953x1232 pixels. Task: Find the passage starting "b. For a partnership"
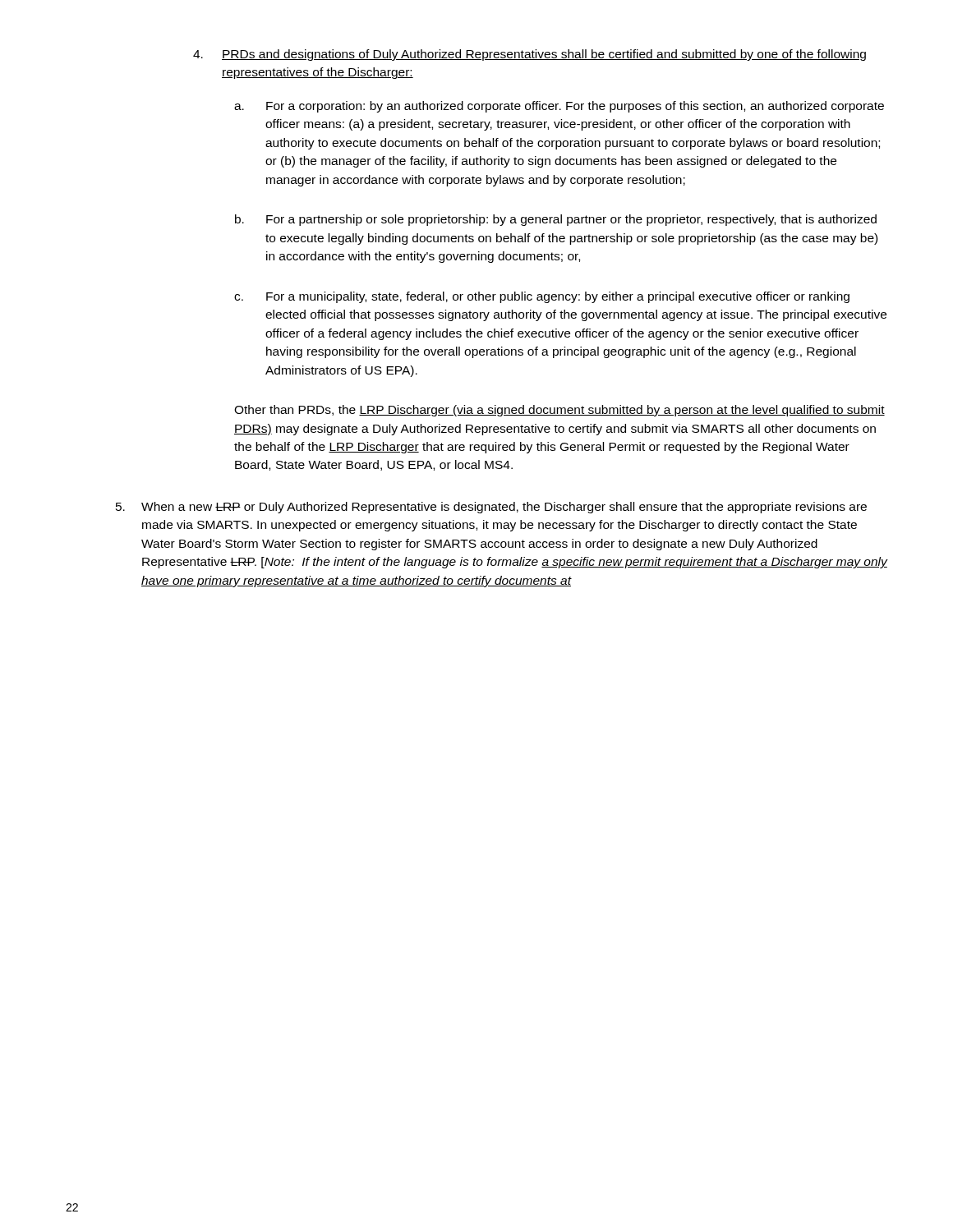tap(561, 238)
